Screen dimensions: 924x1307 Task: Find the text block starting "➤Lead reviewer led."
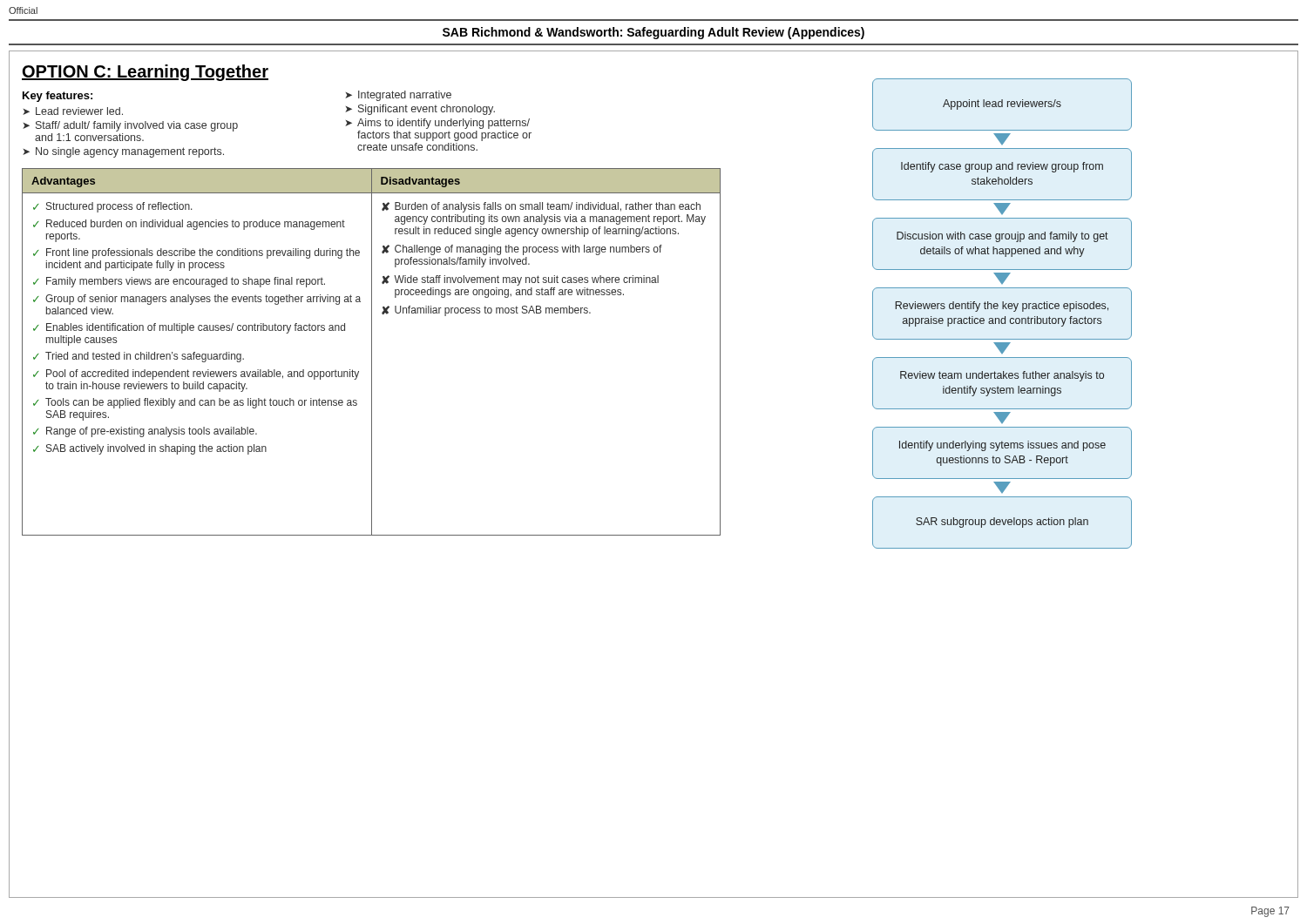coord(73,111)
